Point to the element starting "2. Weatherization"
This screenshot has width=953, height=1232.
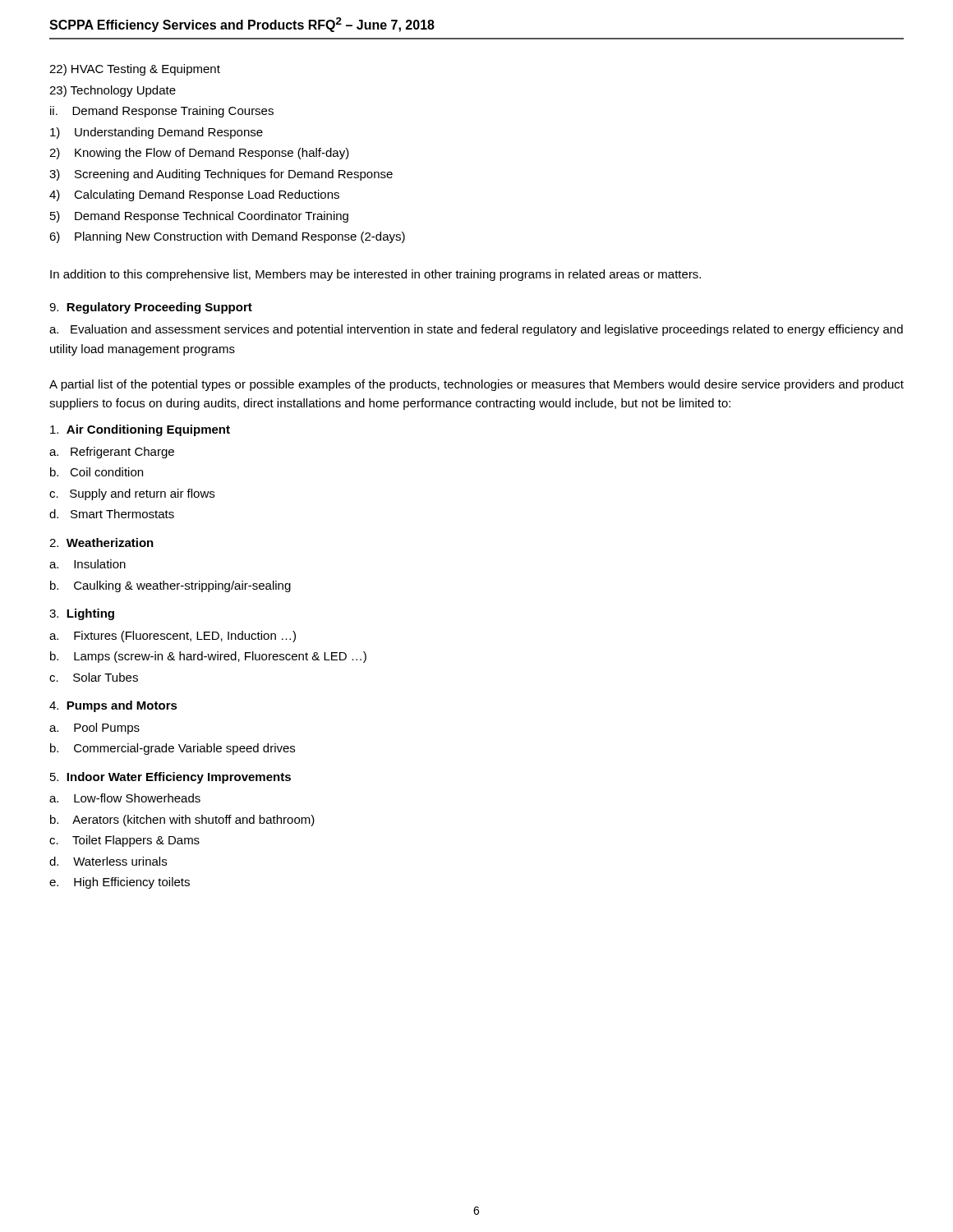pyautogui.click(x=102, y=542)
